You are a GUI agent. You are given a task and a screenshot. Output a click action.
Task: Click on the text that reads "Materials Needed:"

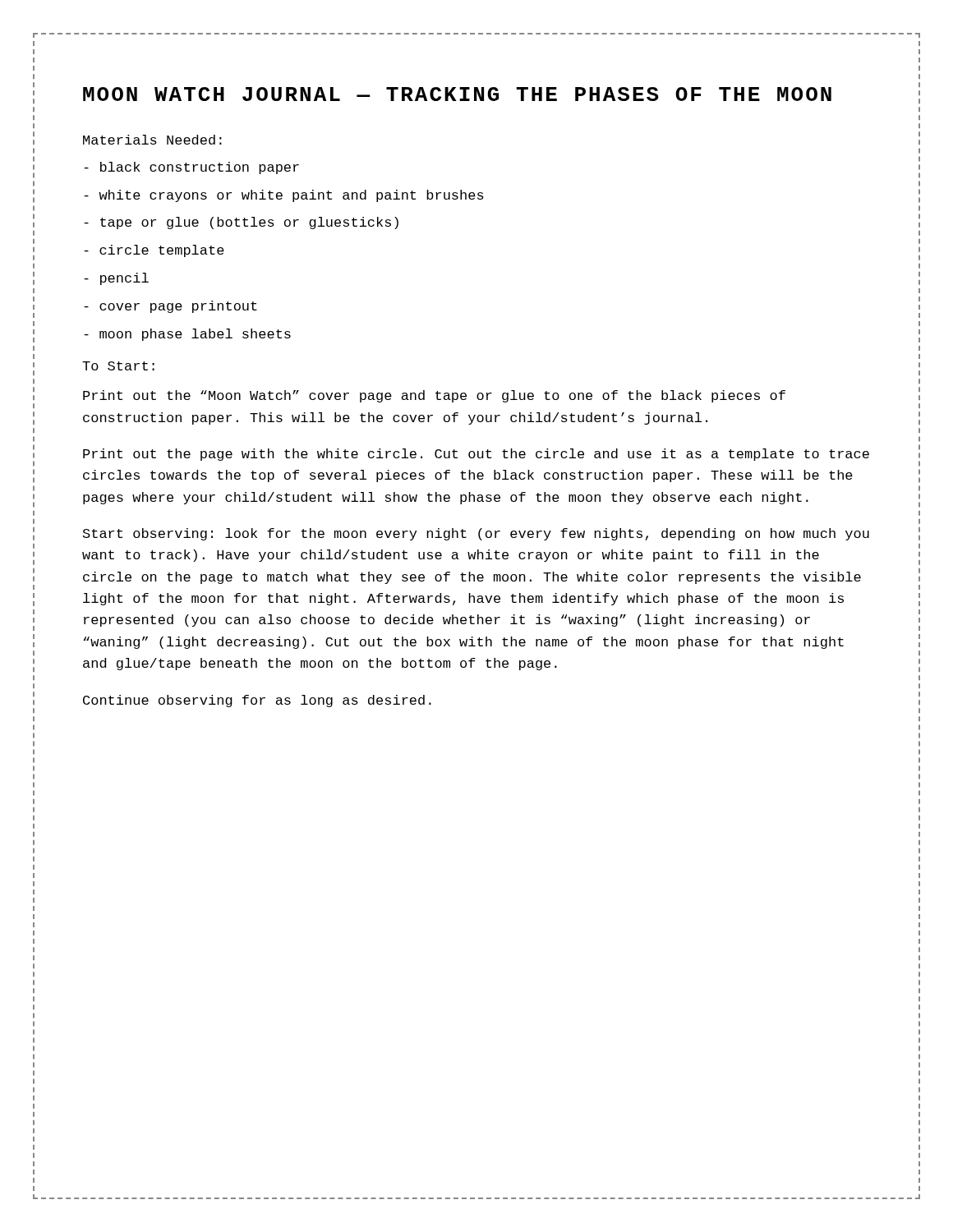tap(153, 141)
